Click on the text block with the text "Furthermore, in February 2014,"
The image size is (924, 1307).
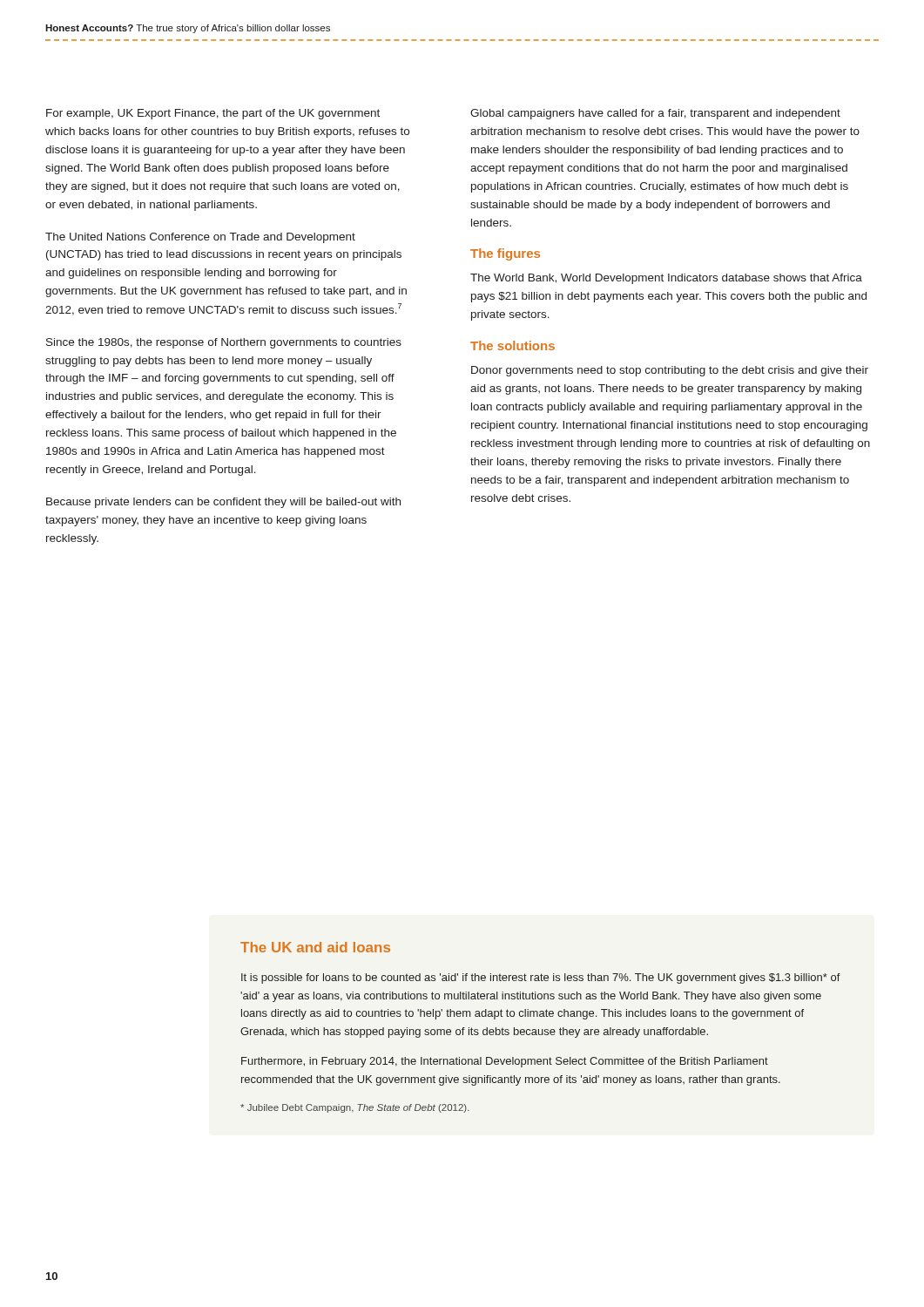[511, 1070]
